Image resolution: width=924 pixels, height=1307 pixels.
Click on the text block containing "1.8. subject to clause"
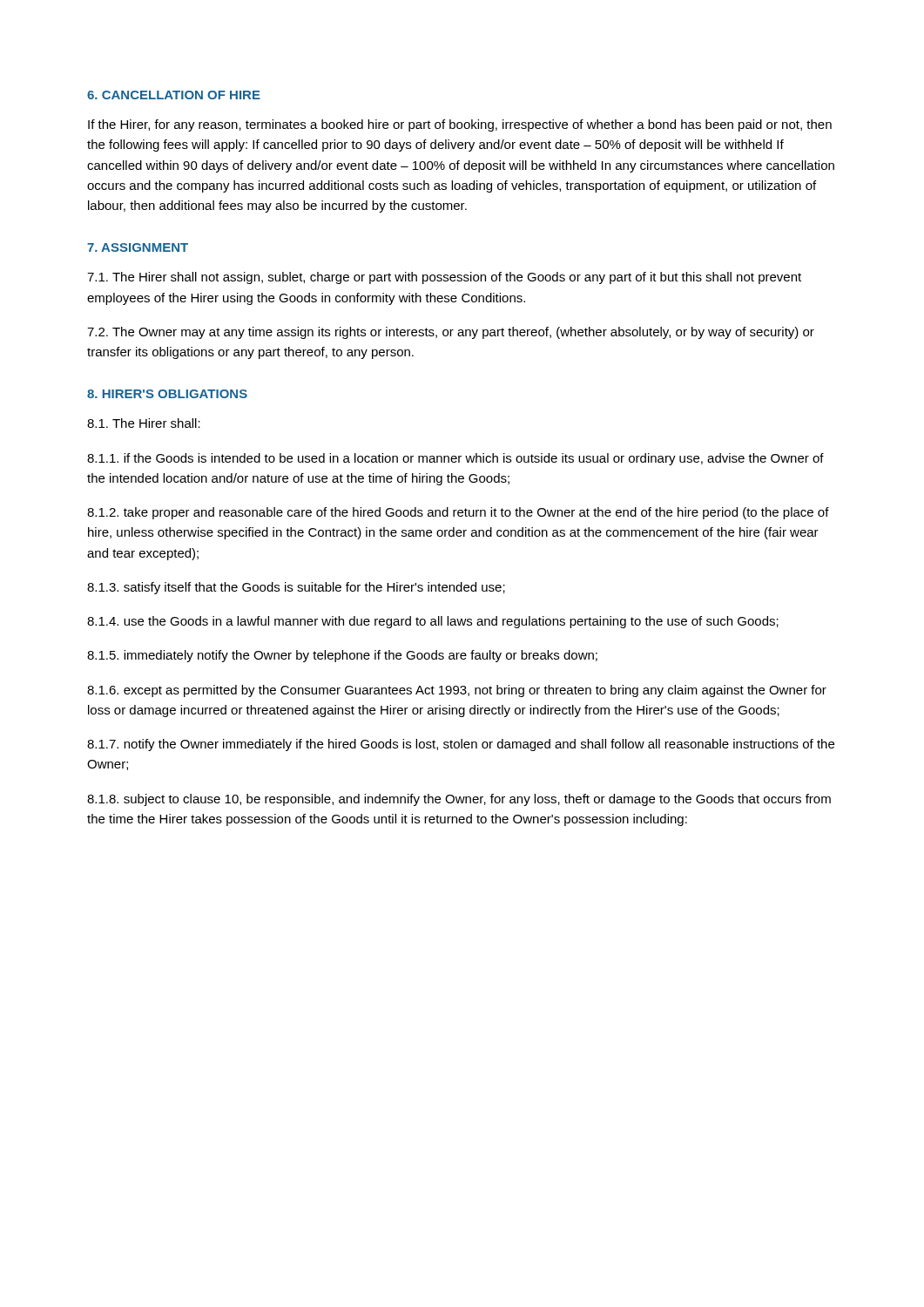pyautogui.click(x=459, y=808)
